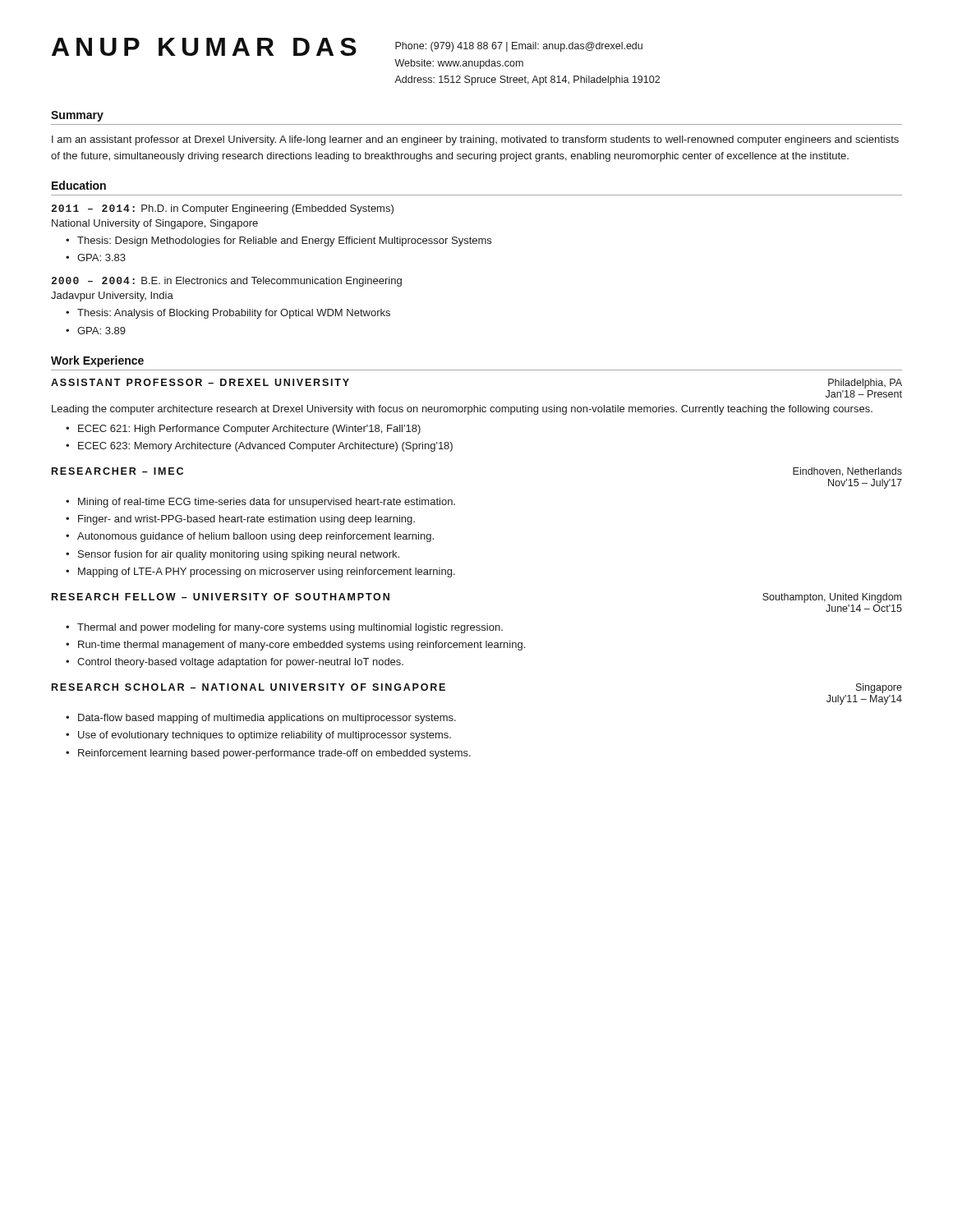Click on the list item that says "Thermal and power modeling for"

point(290,627)
